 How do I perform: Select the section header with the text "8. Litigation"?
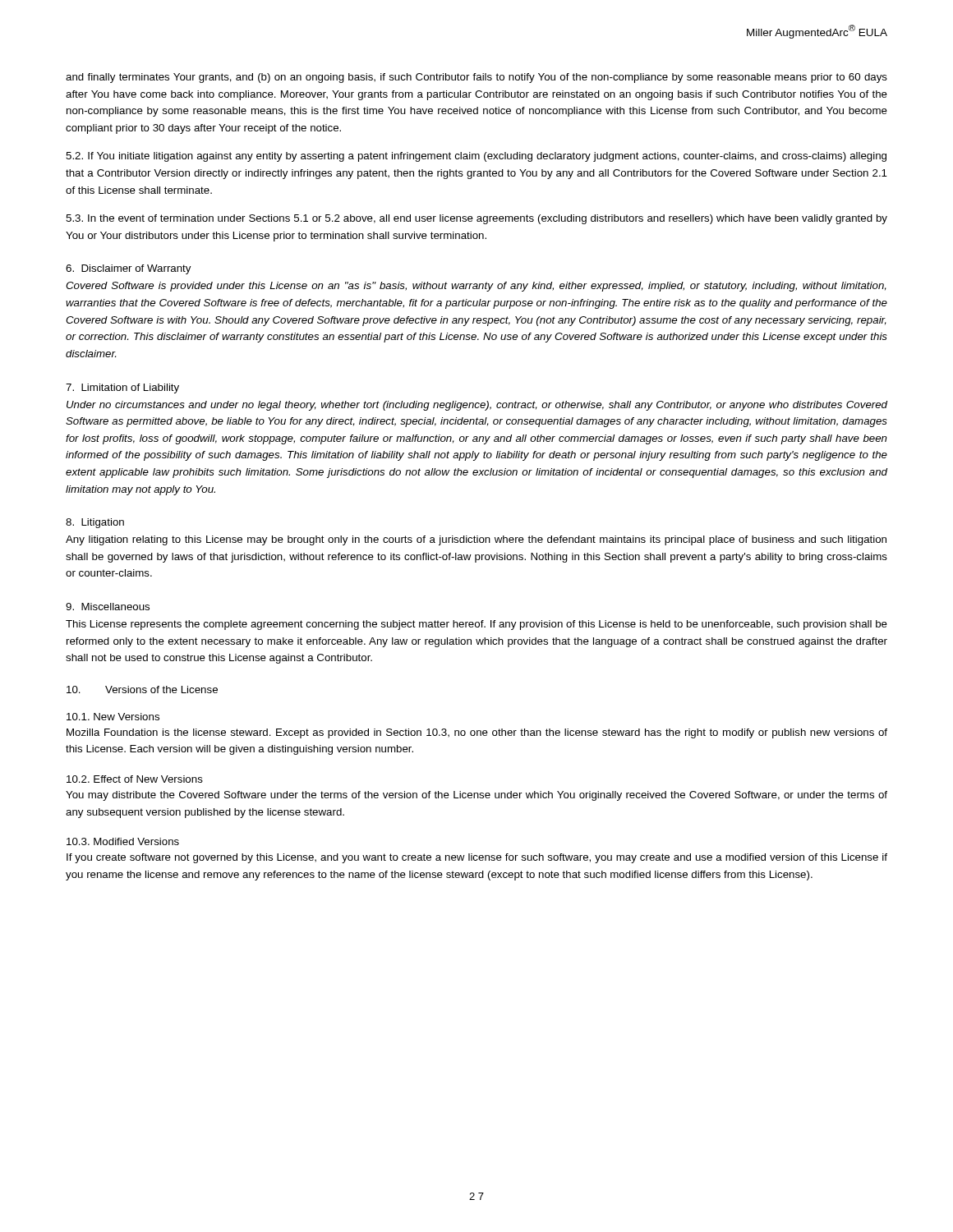[x=95, y=522]
